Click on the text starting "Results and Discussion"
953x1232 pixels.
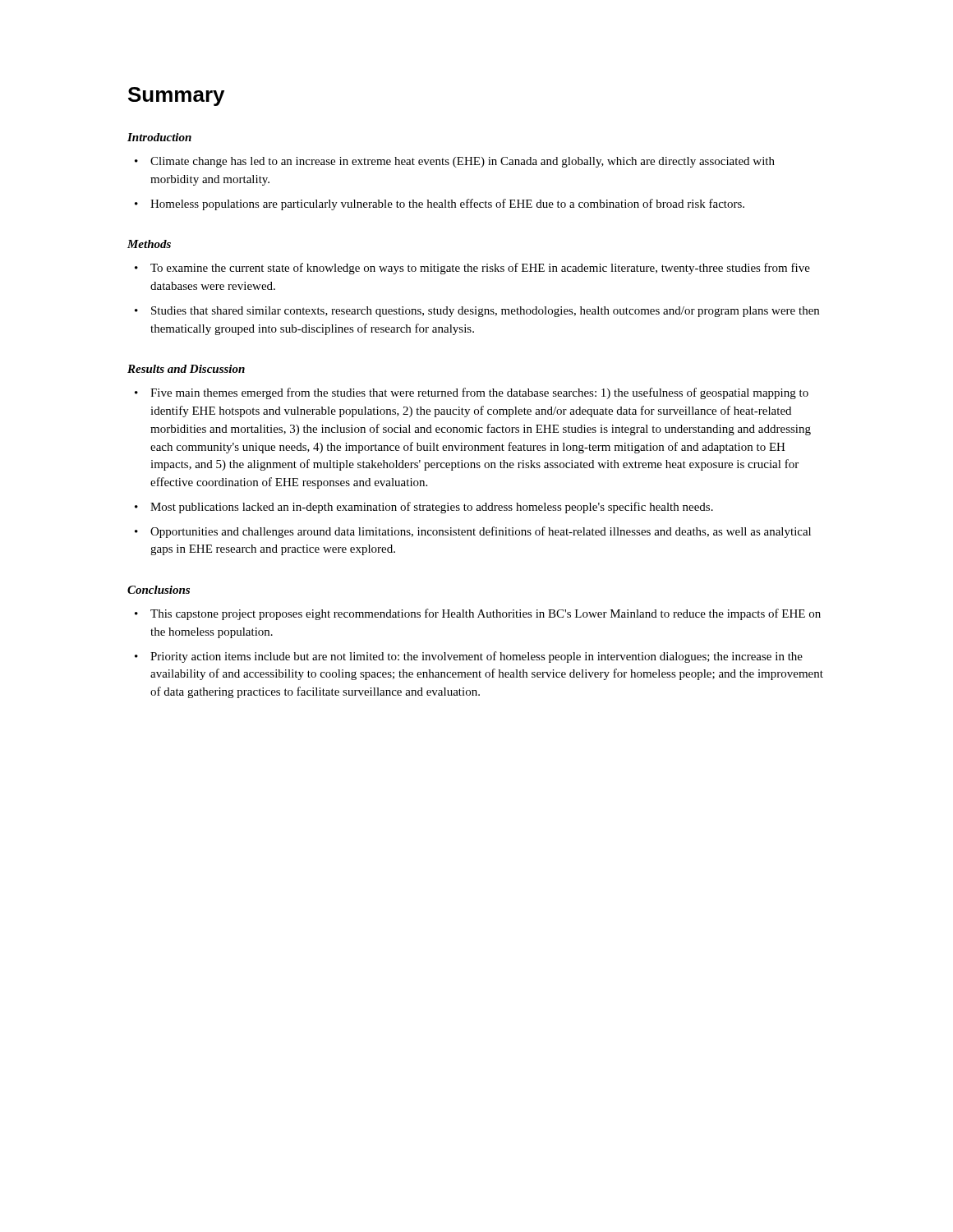[x=186, y=369]
